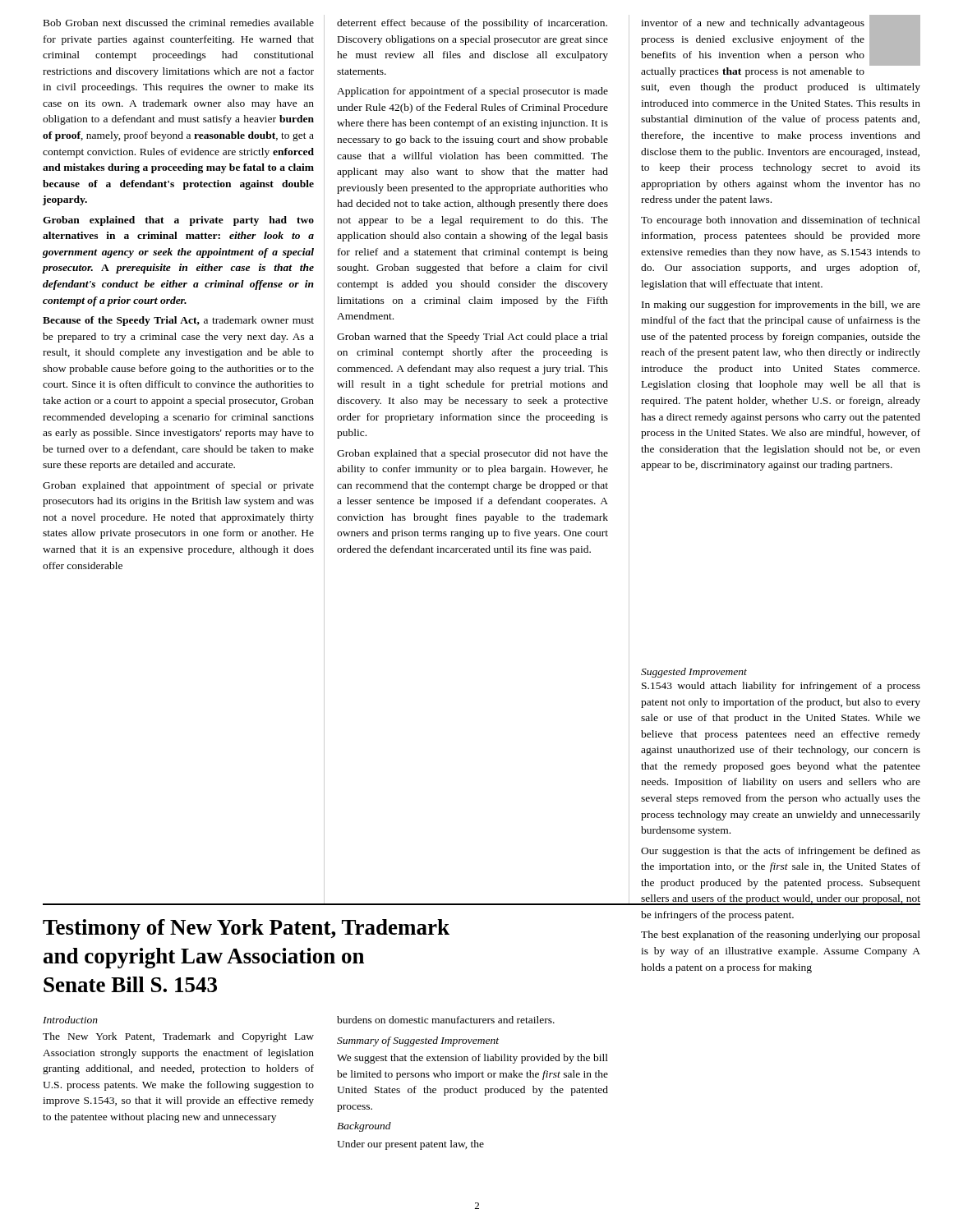Navigate to the text starting "The New York Patent, Trademark"

click(178, 1077)
